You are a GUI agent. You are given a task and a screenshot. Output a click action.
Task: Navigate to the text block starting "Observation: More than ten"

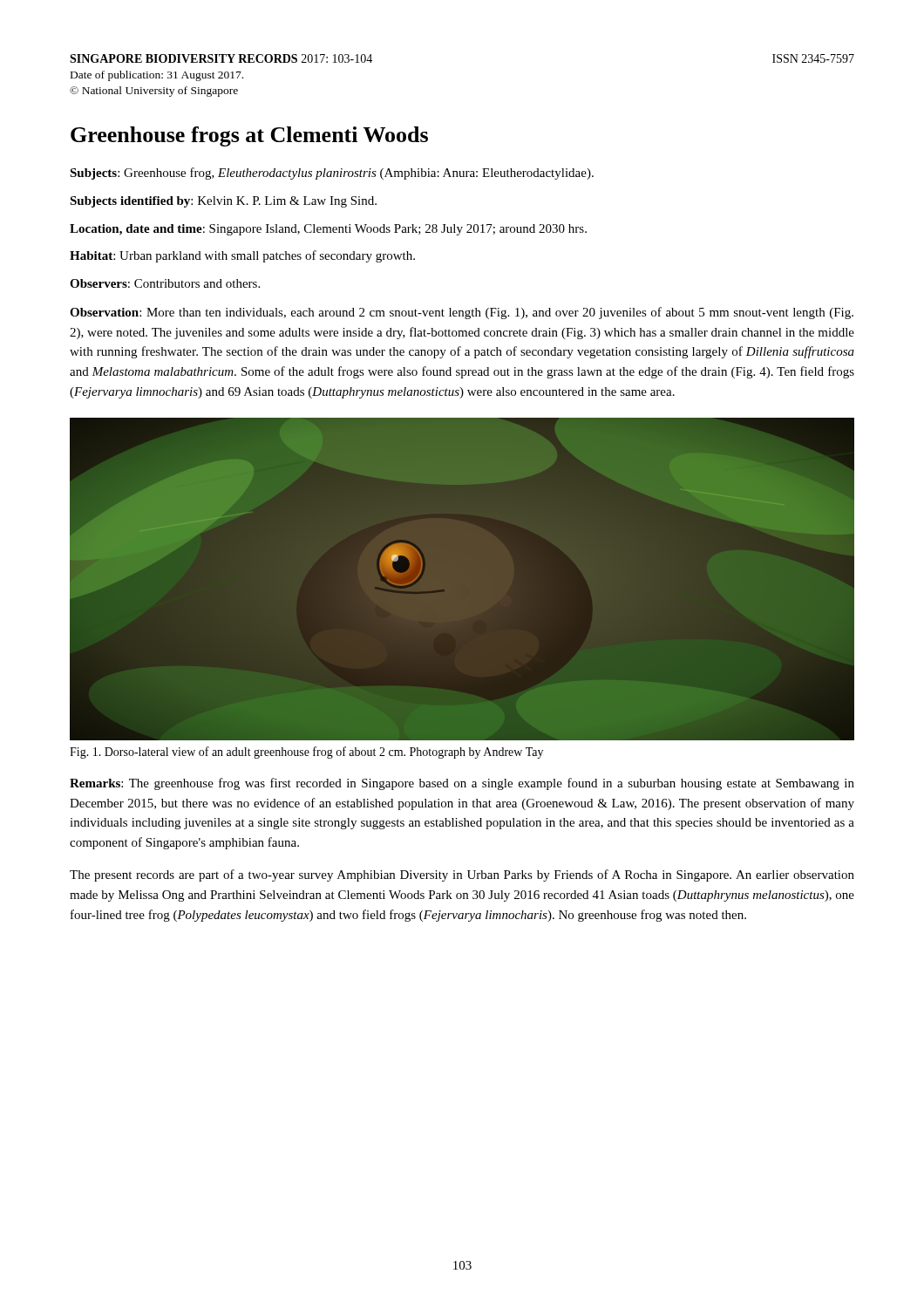coord(462,352)
